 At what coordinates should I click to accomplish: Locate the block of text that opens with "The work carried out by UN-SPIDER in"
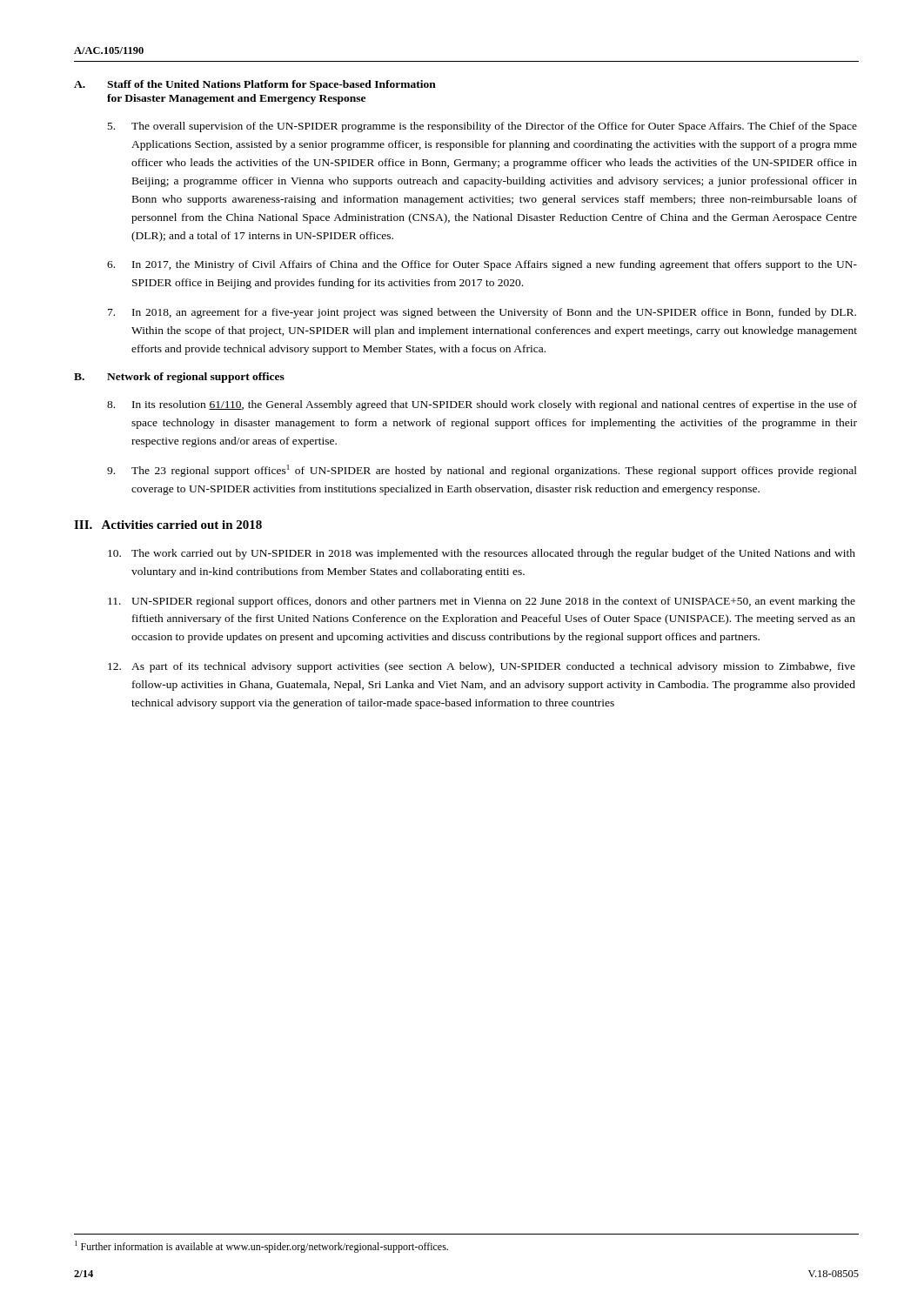tap(481, 563)
